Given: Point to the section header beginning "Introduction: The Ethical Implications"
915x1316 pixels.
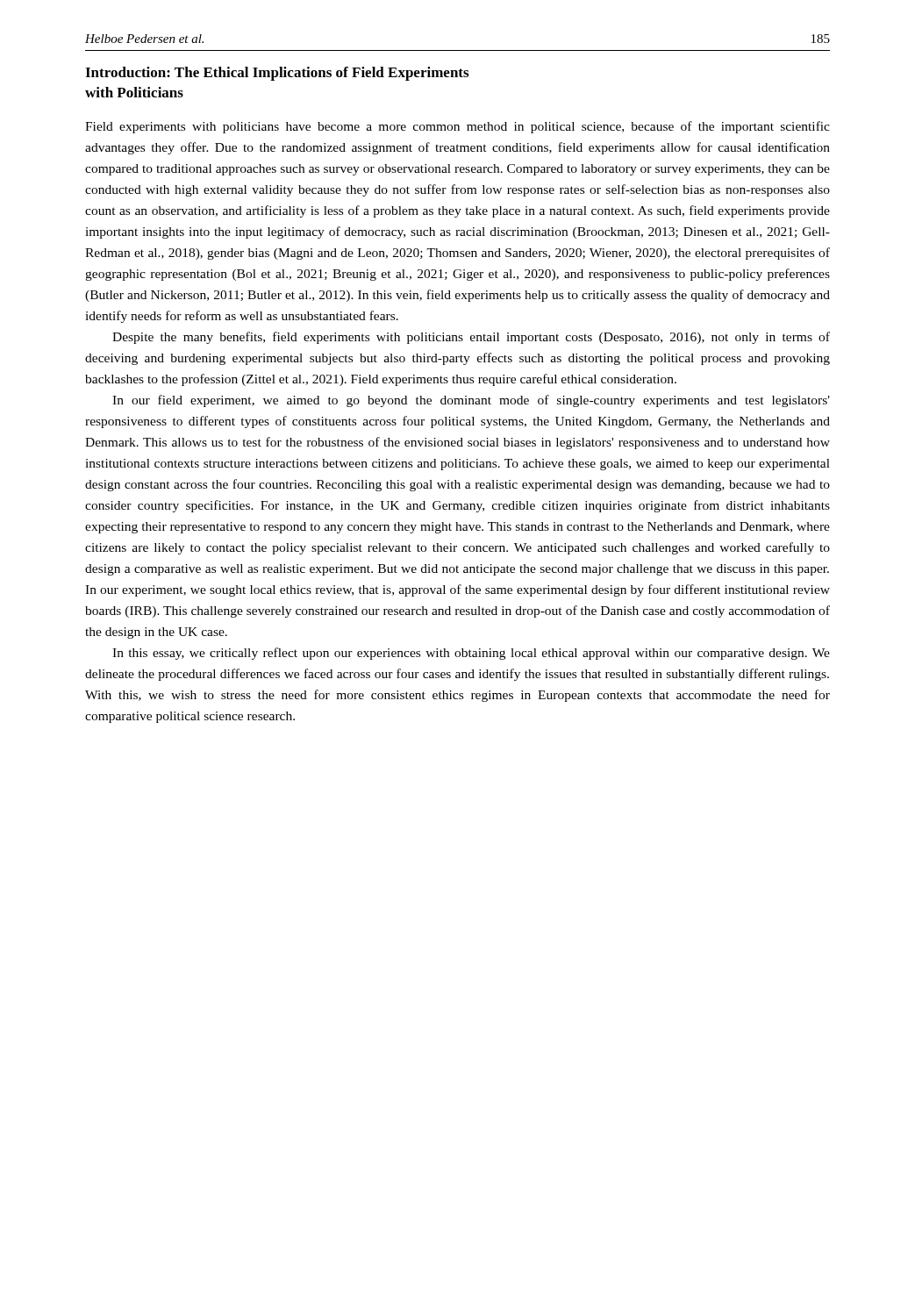Looking at the screenshot, I should pos(277,82).
